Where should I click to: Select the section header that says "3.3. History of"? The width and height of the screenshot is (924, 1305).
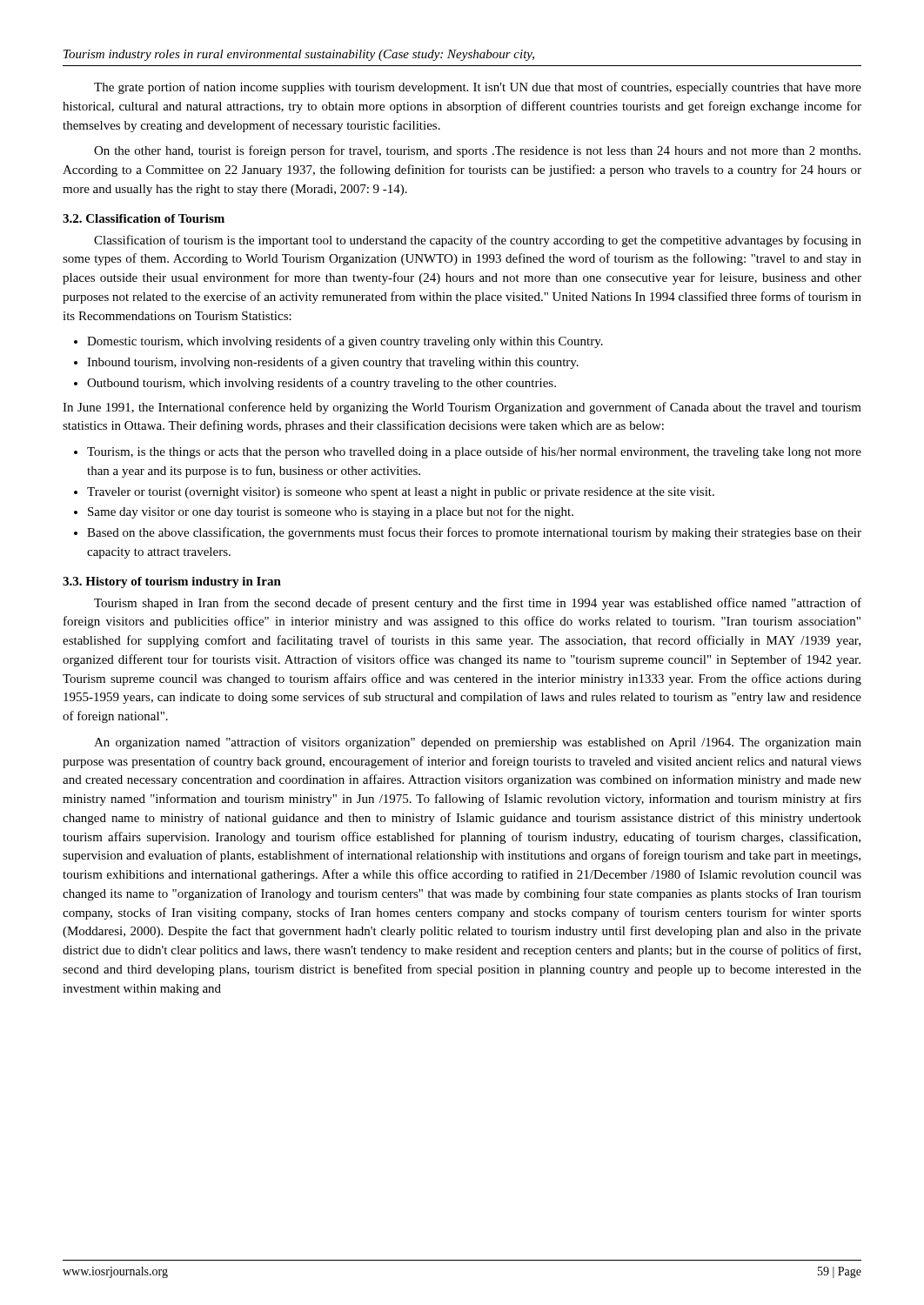pyautogui.click(x=172, y=581)
